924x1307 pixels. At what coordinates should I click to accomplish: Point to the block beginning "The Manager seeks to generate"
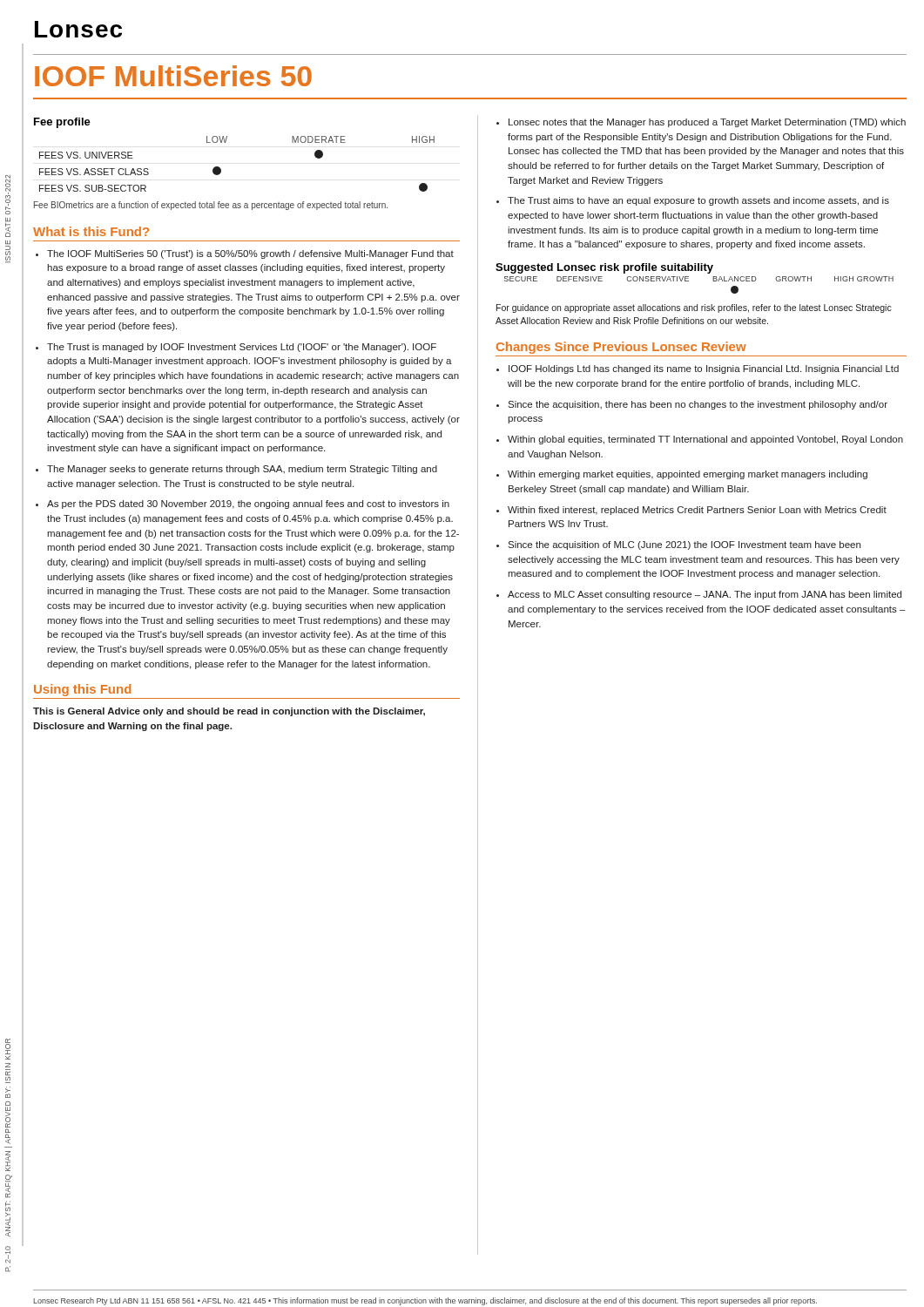pos(242,476)
